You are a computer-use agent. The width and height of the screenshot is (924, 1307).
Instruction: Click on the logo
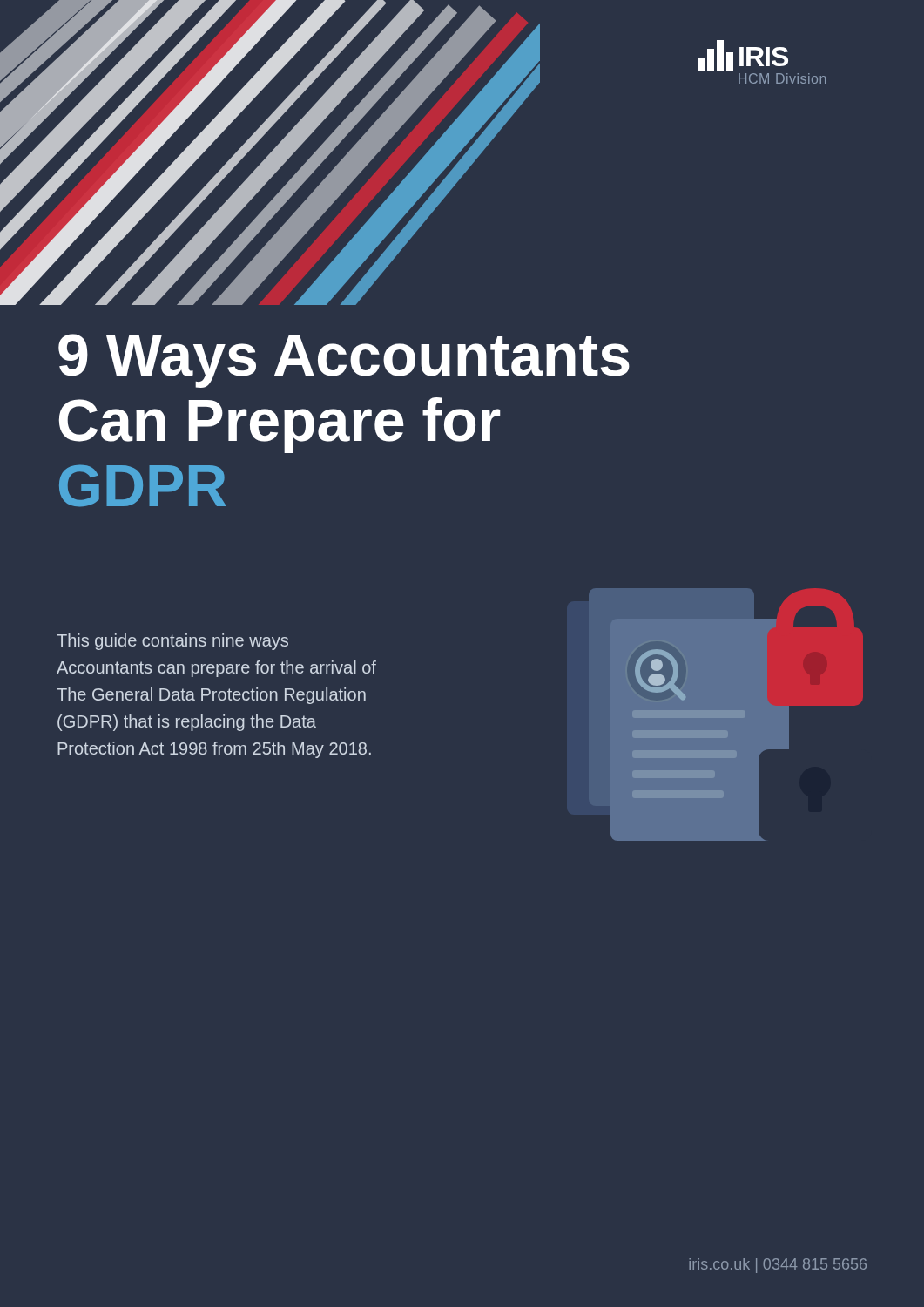pos(785,63)
